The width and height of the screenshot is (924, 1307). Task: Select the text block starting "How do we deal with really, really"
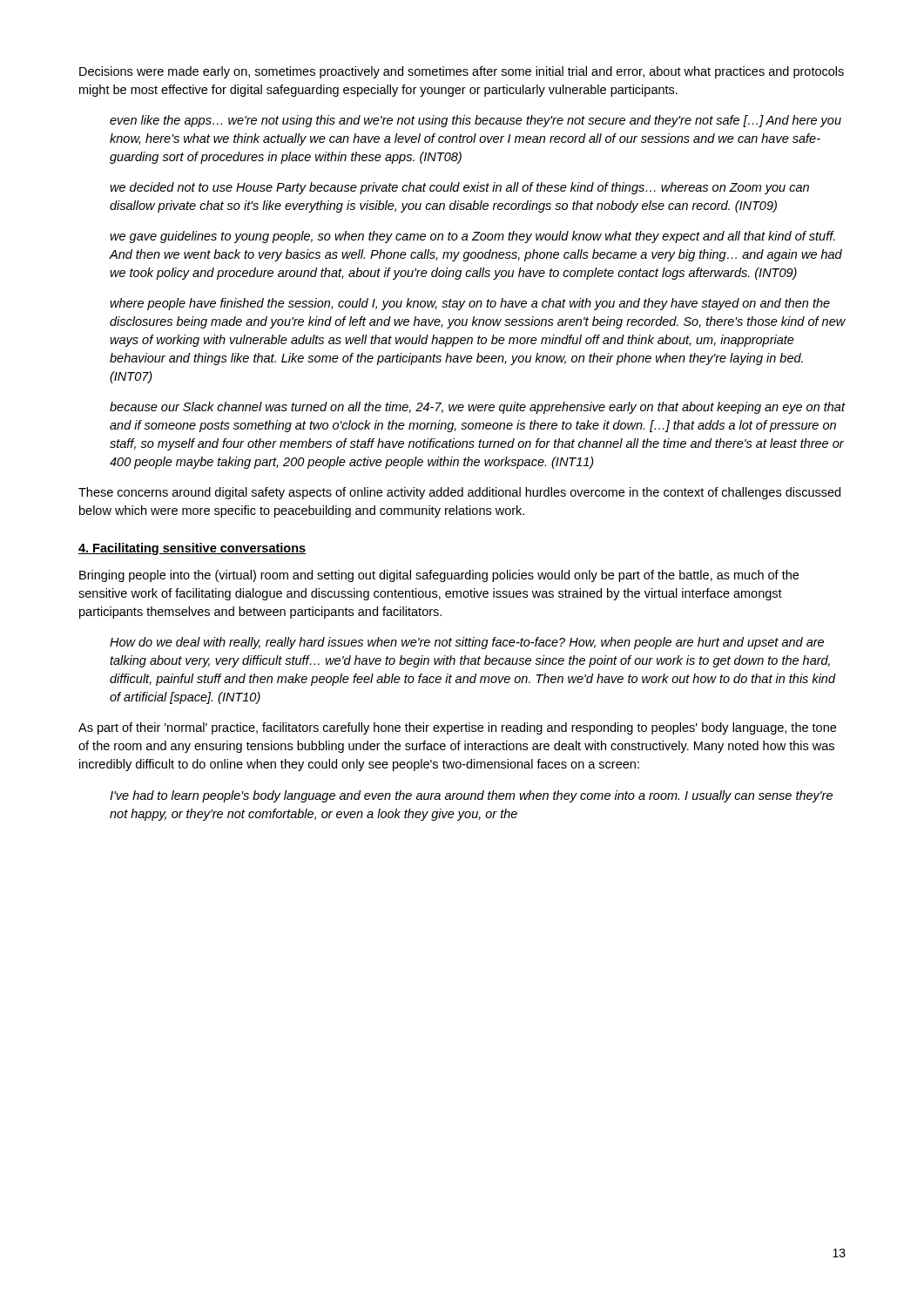pyautogui.click(x=472, y=670)
